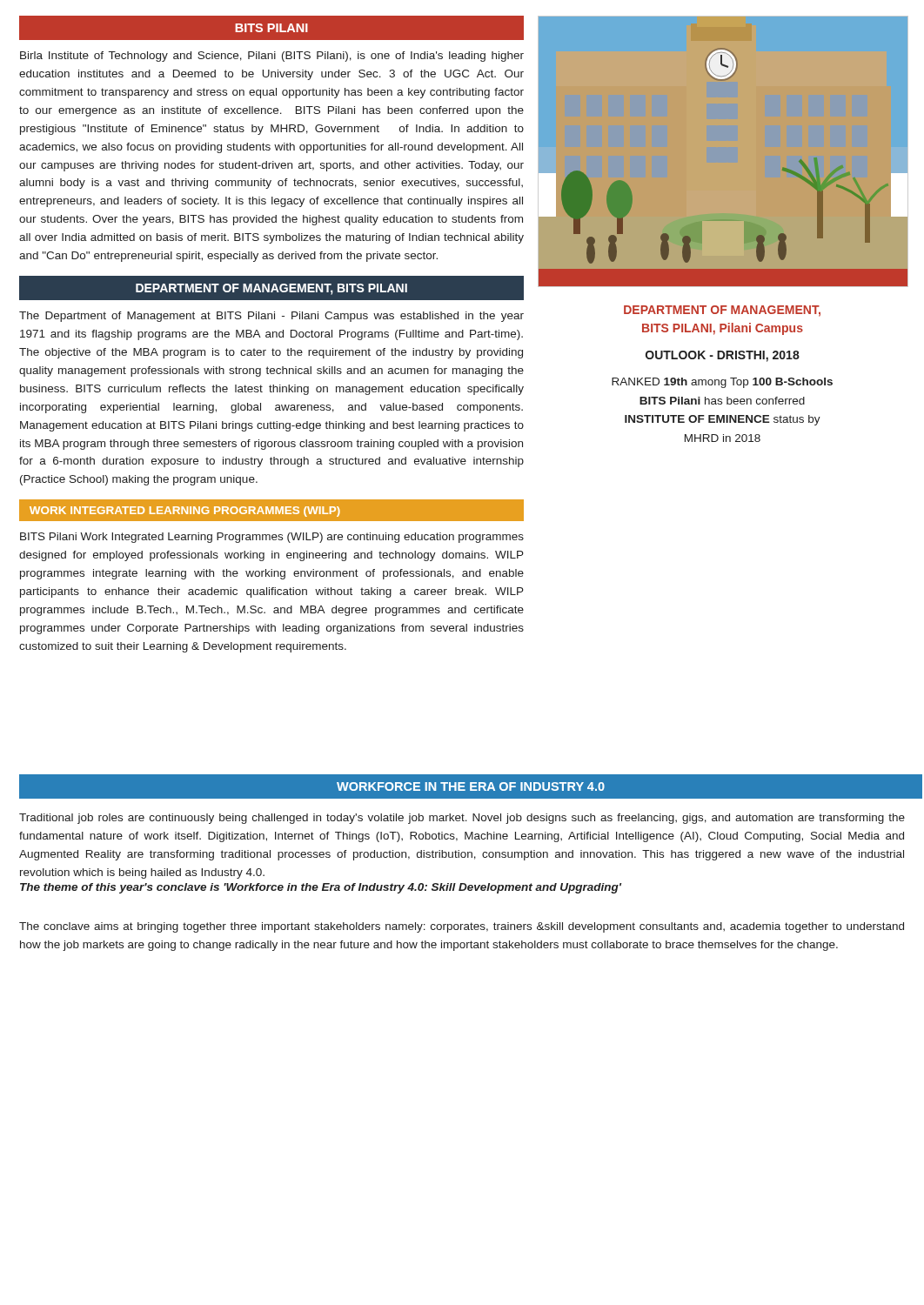Find the text block that says "BITS Pilani Work Integrated Learning"

pos(271,591)
